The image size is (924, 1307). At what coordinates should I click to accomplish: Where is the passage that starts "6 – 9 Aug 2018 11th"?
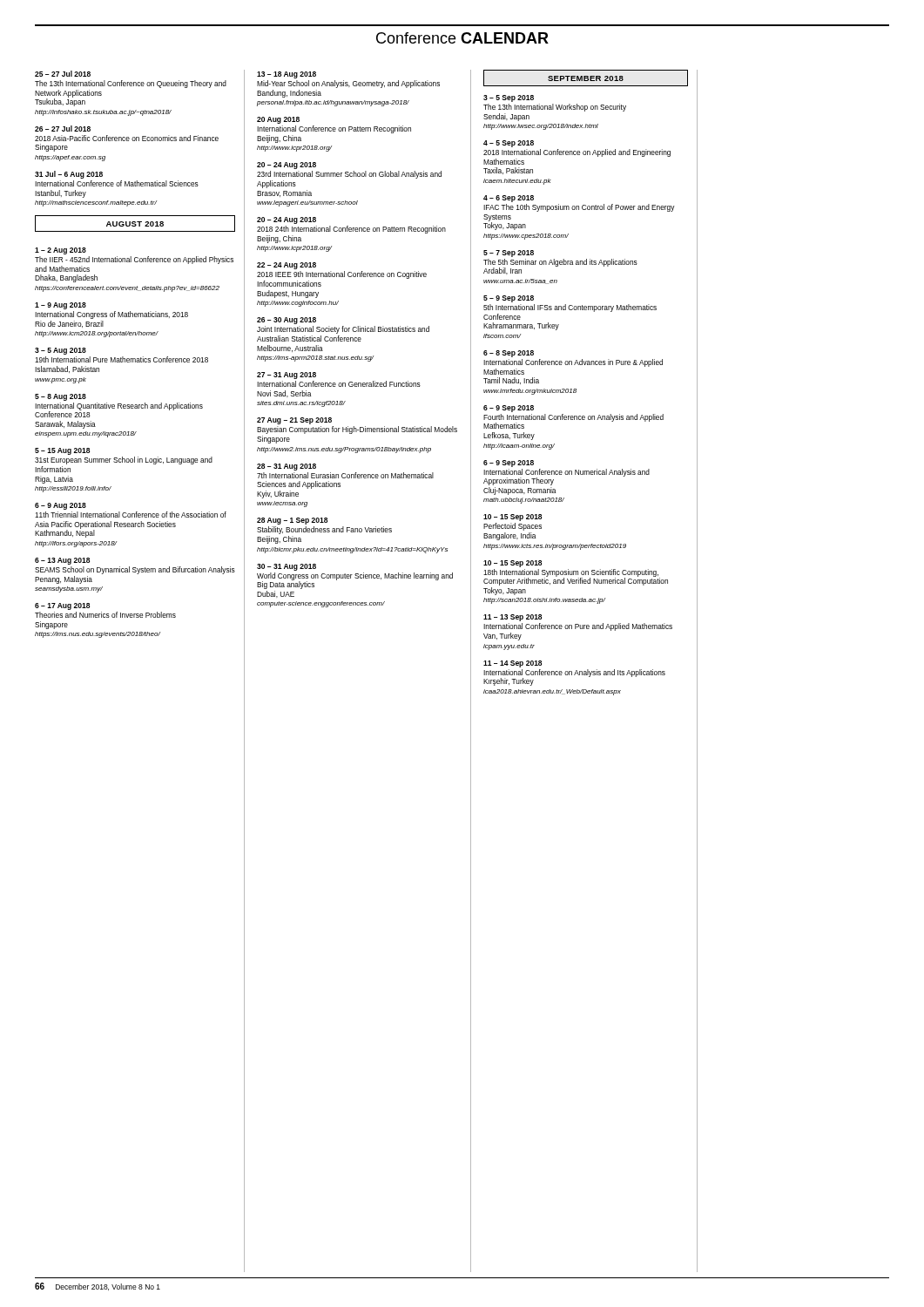[135, 525]
